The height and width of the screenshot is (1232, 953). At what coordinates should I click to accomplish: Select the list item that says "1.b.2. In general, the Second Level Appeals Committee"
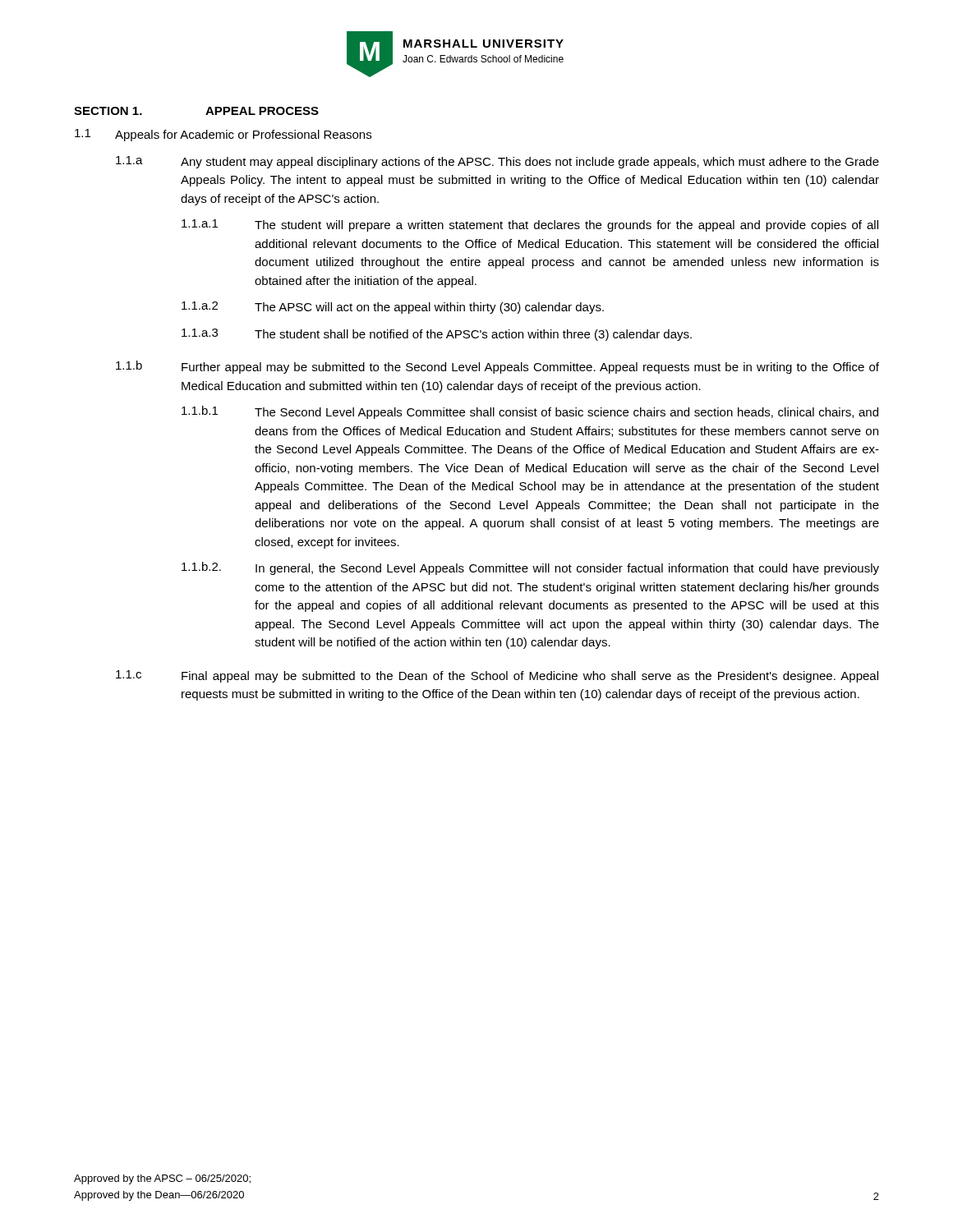[530, 606]
